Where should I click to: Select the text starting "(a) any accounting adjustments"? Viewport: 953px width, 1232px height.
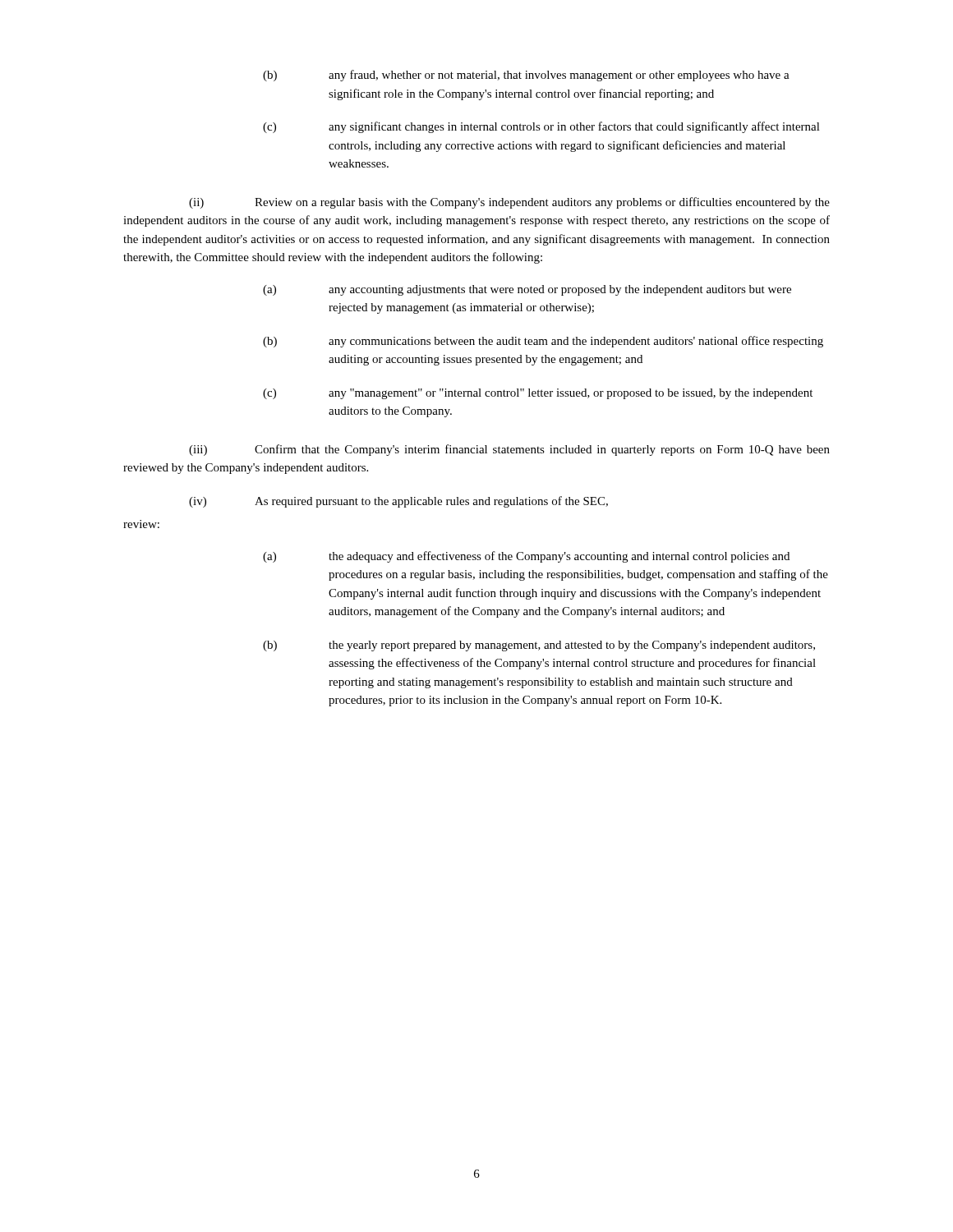coord(542,298)
